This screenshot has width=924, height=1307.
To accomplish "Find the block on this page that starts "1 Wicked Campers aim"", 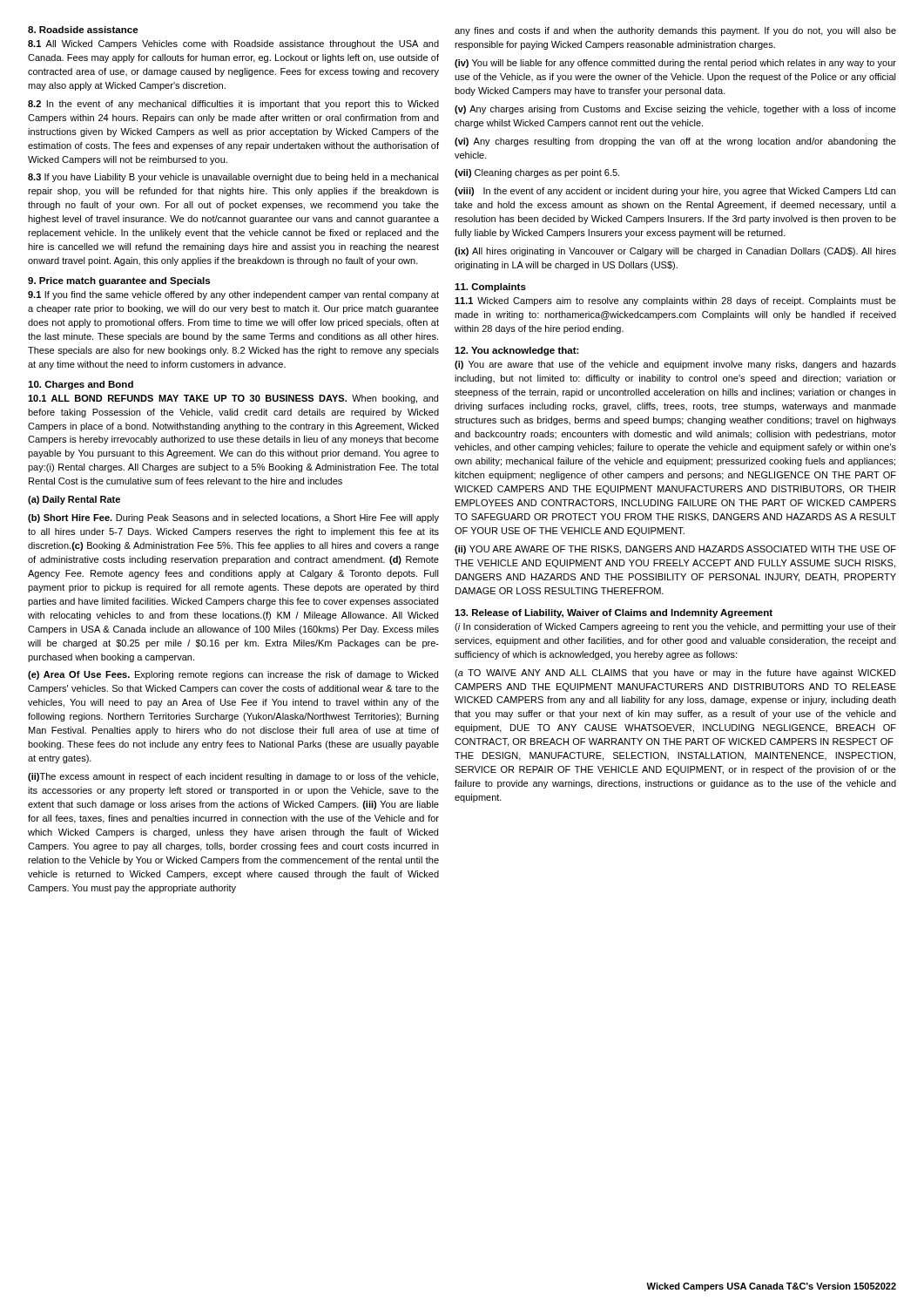I will coord(675,315).
